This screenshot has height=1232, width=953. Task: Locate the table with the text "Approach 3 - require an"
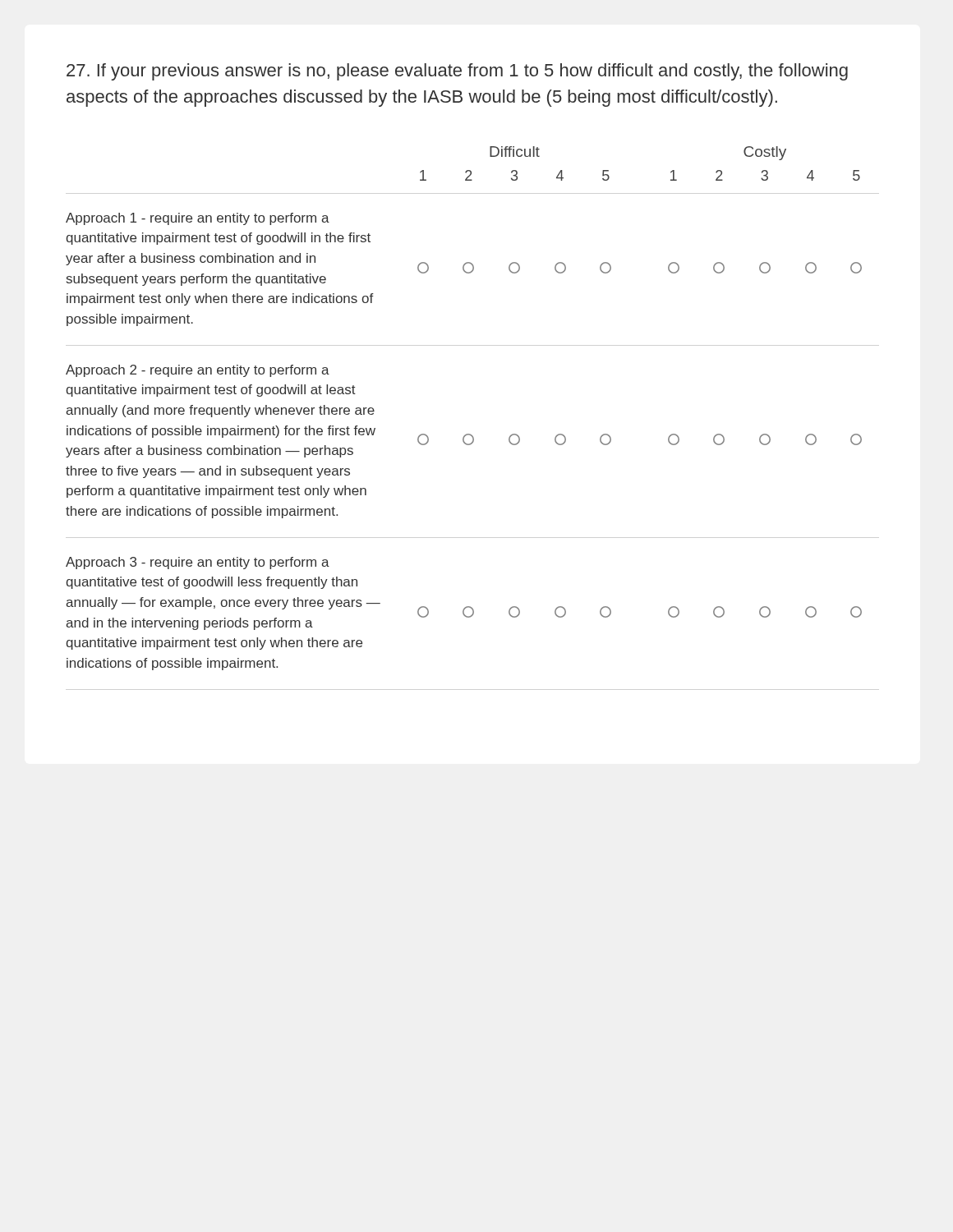click(472, 415)
